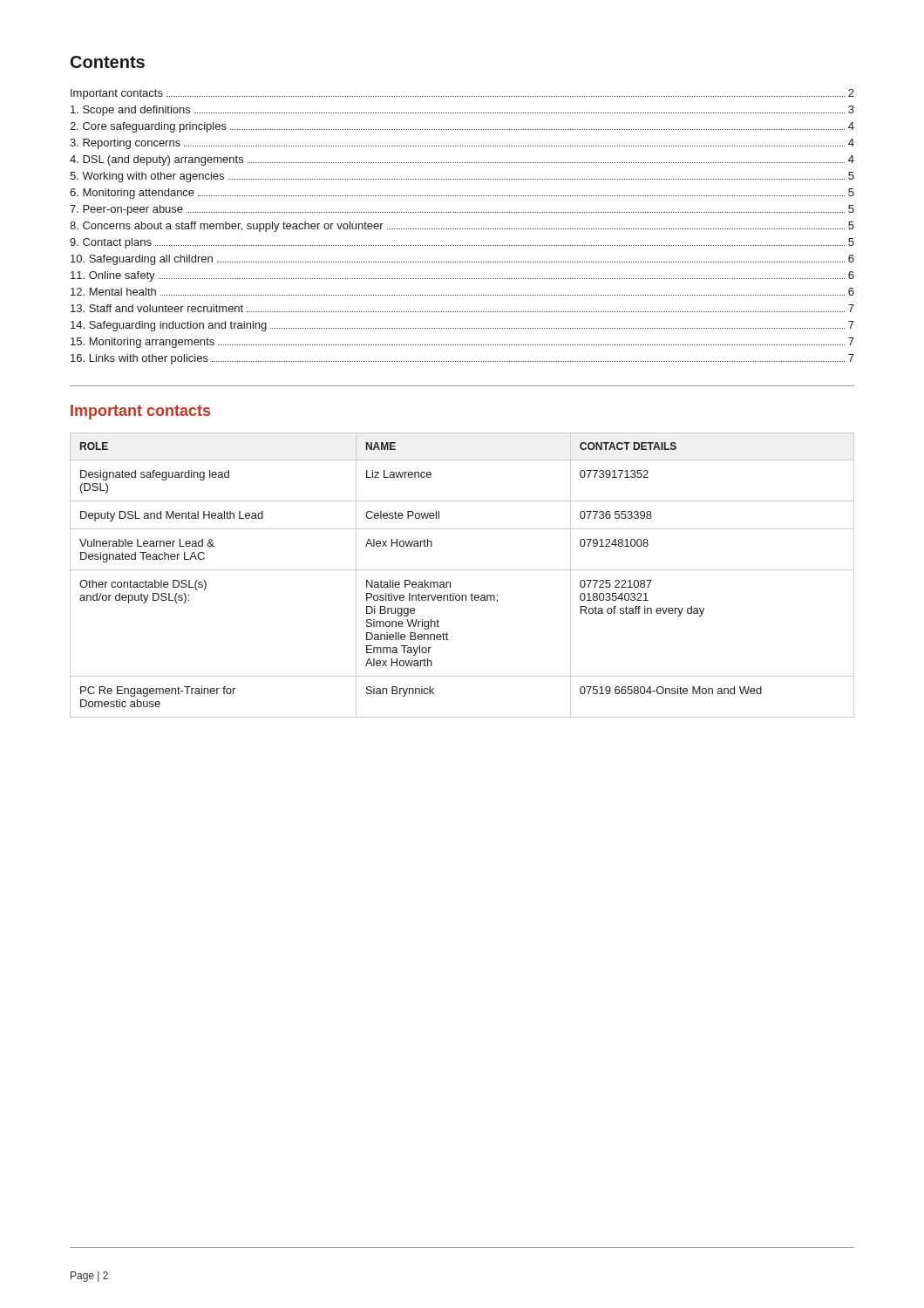Find the block on this page that starts "2. Core safeguarding"
Viewport: 924px width, 1308px height.
[x=462, y=126]
